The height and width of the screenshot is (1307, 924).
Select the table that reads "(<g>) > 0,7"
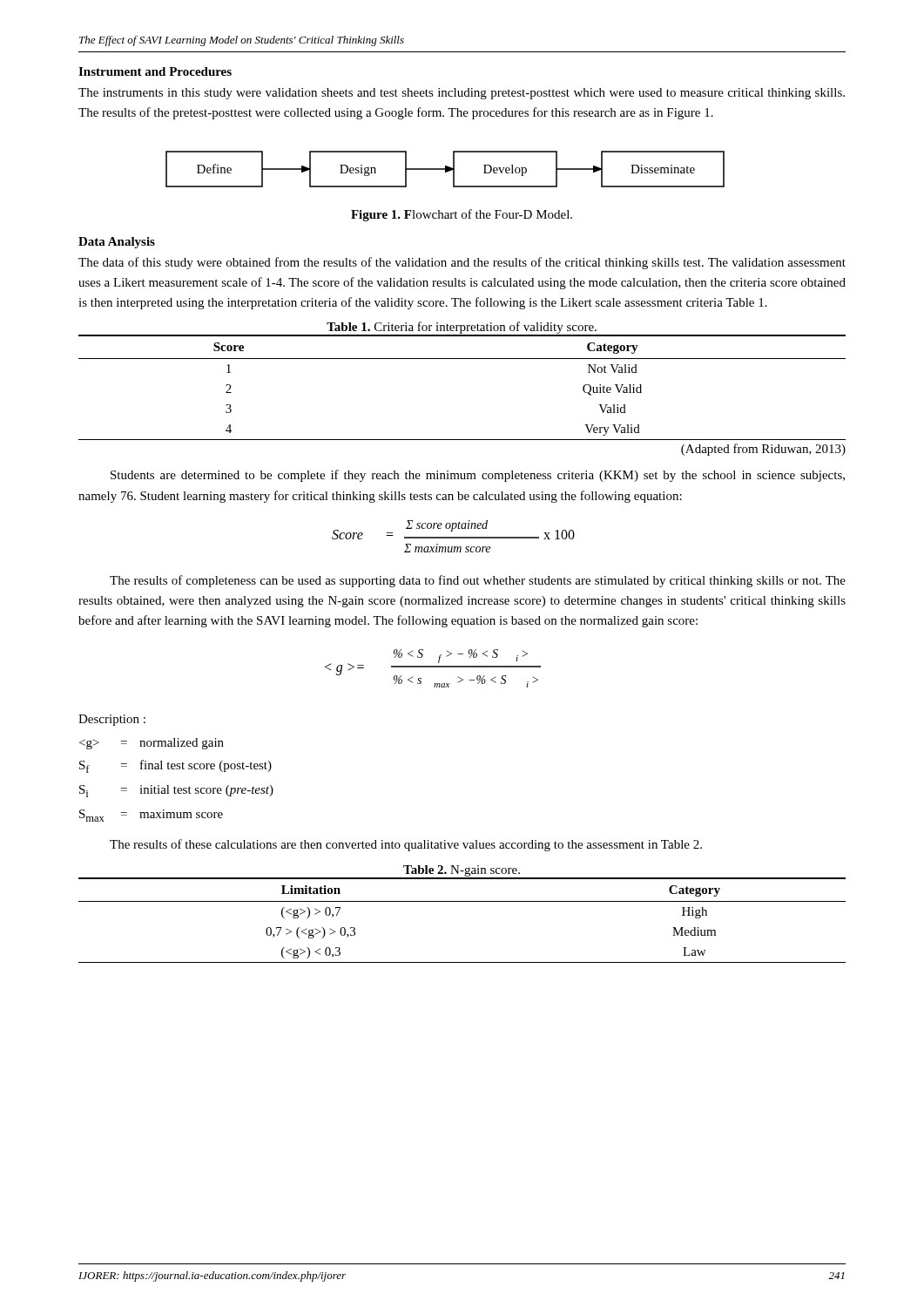(x=462, y=920)
